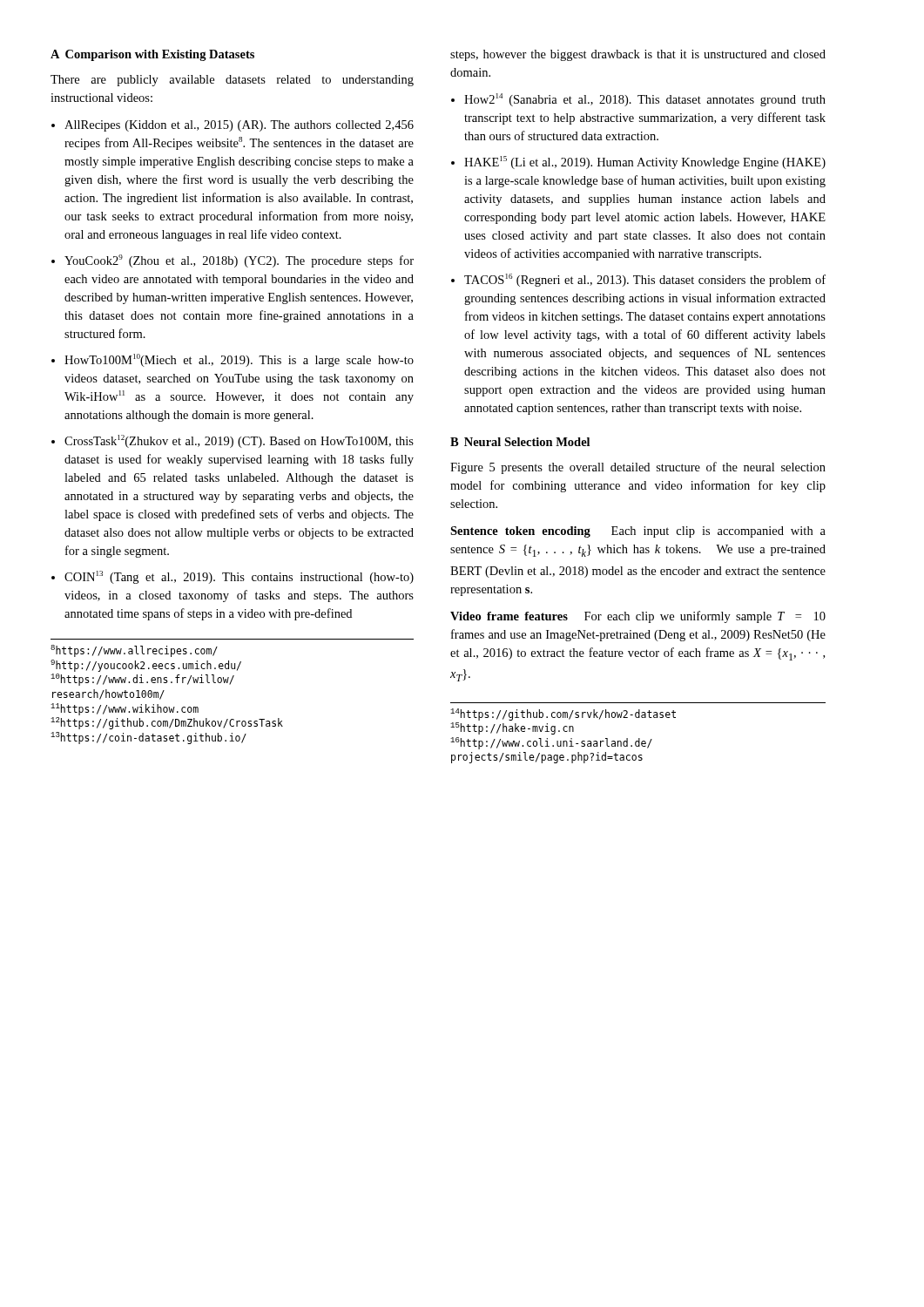Select the block starting "steps, however the"
Viewport: 924px width, 1307px height.
click(x=638, y=64)
